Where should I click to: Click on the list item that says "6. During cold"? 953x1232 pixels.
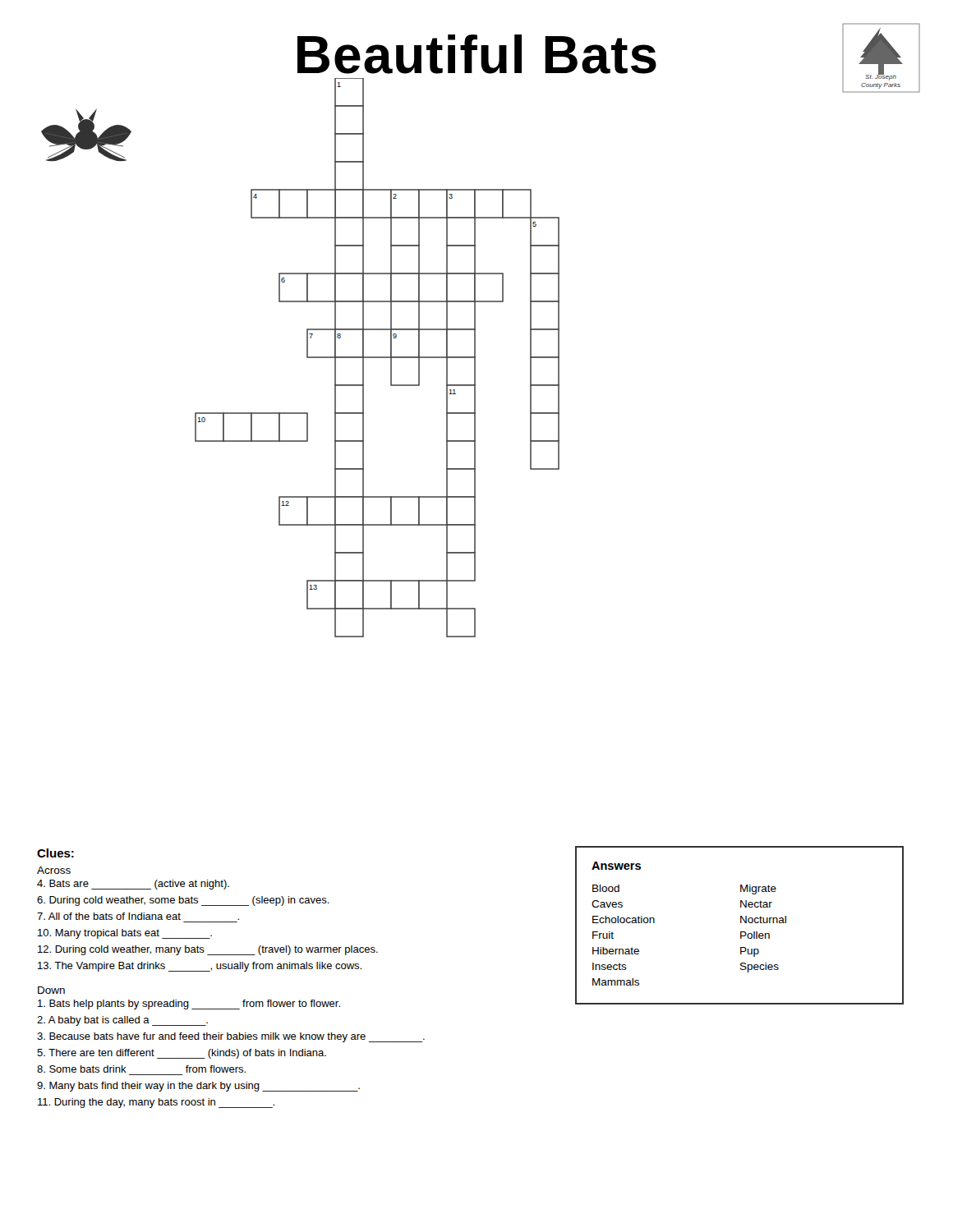183,900
